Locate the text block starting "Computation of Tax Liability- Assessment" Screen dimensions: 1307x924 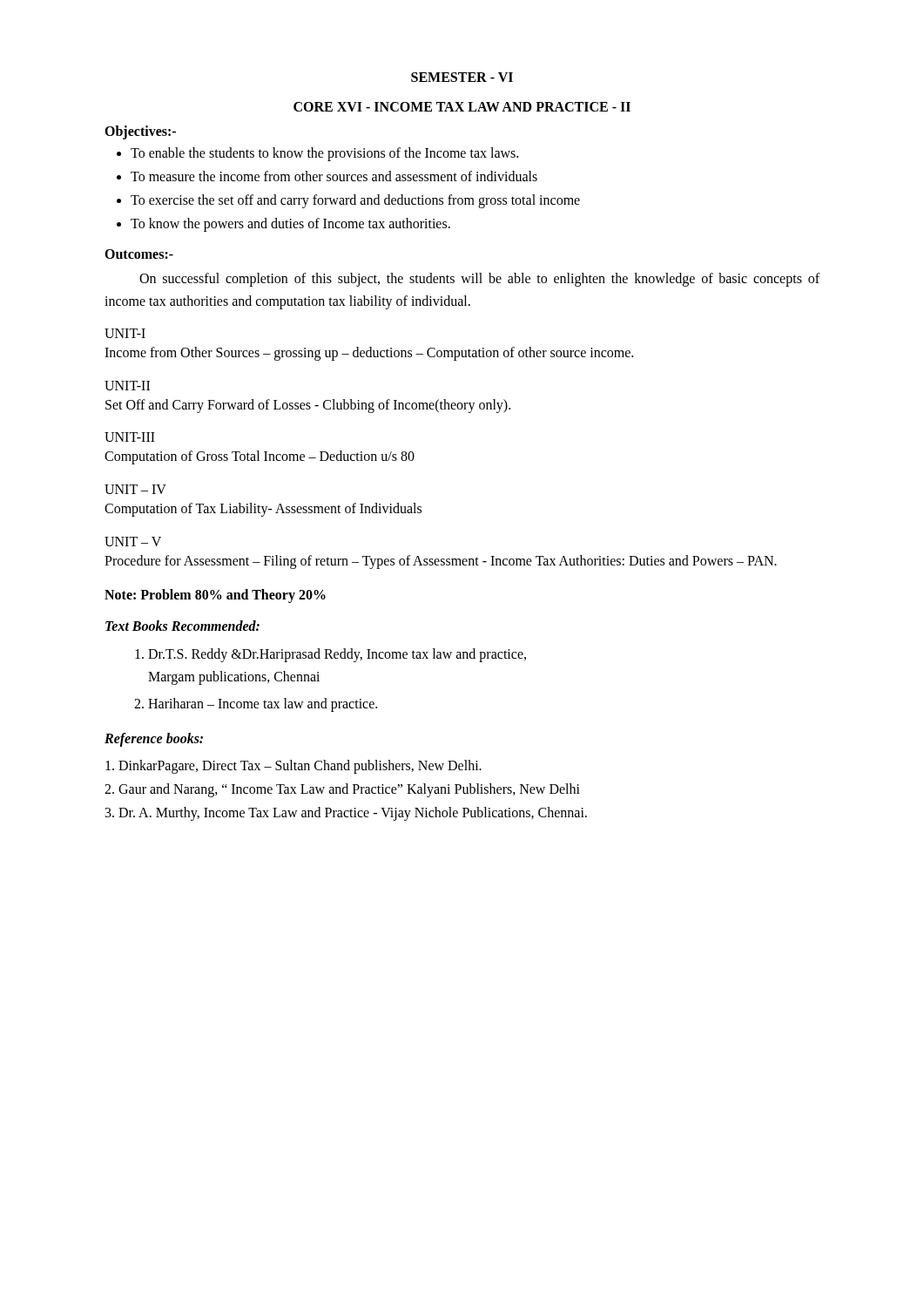point(263,508)
